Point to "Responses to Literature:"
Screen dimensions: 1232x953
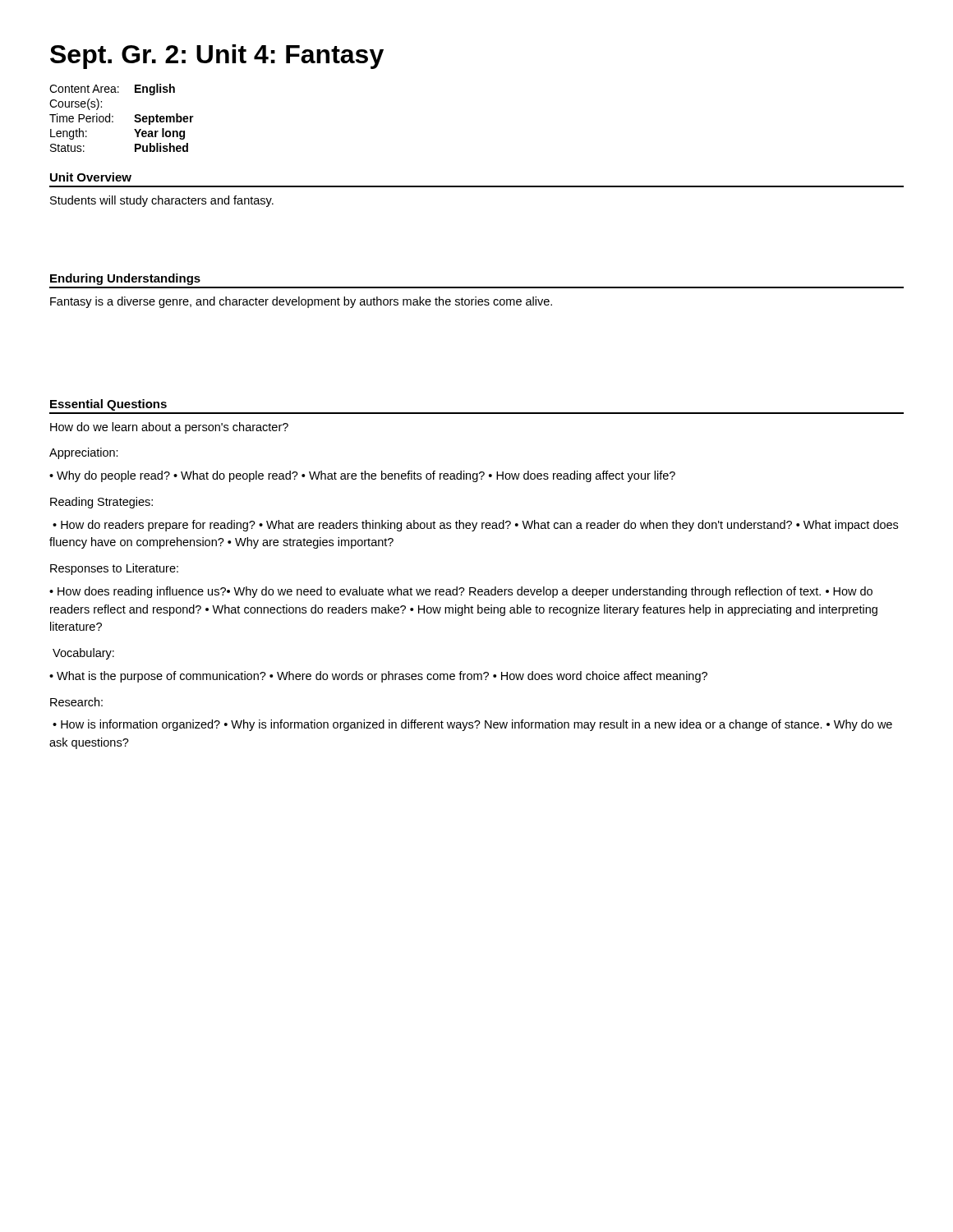(x=114, y=568)
